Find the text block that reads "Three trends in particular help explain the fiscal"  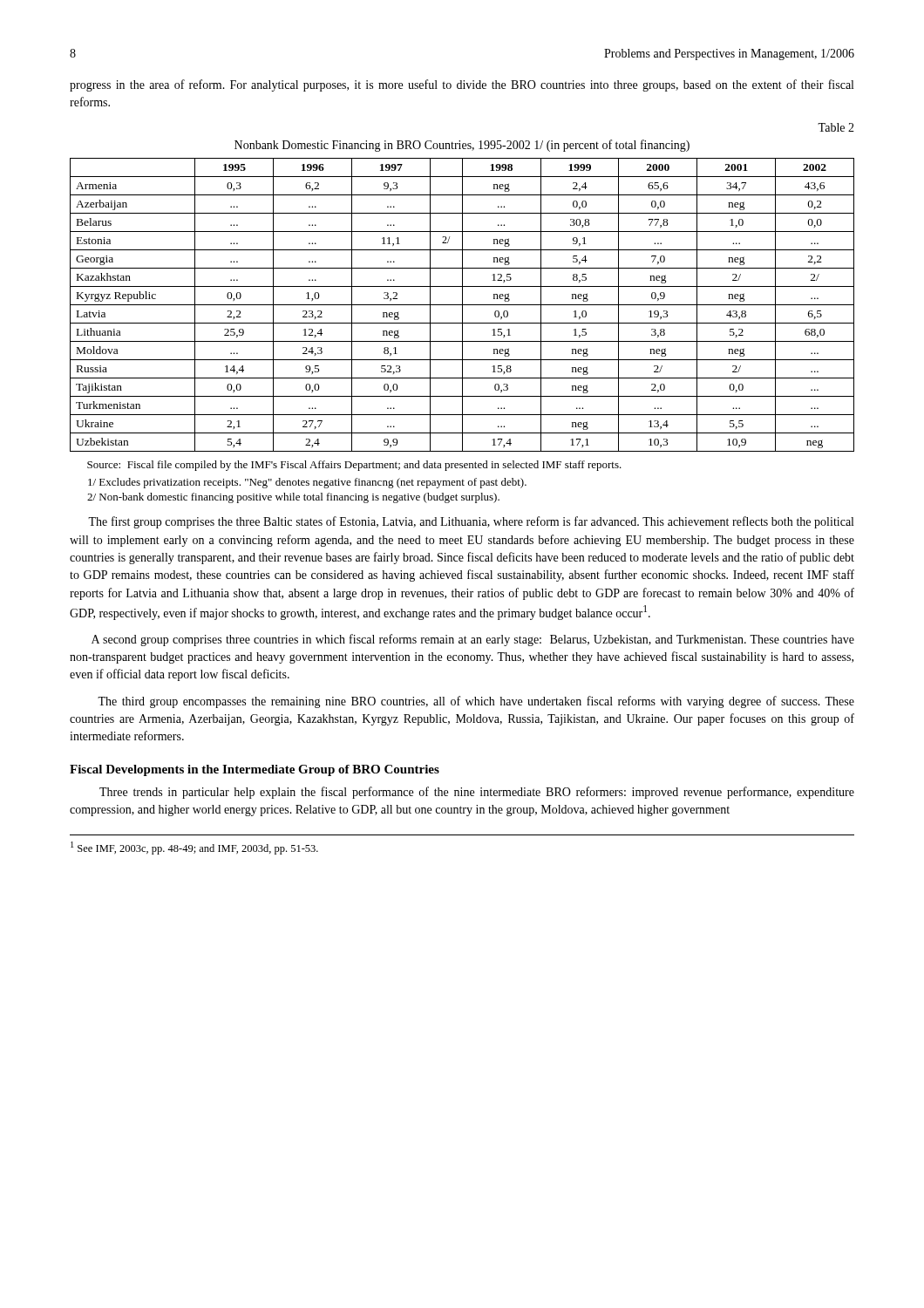462,801
